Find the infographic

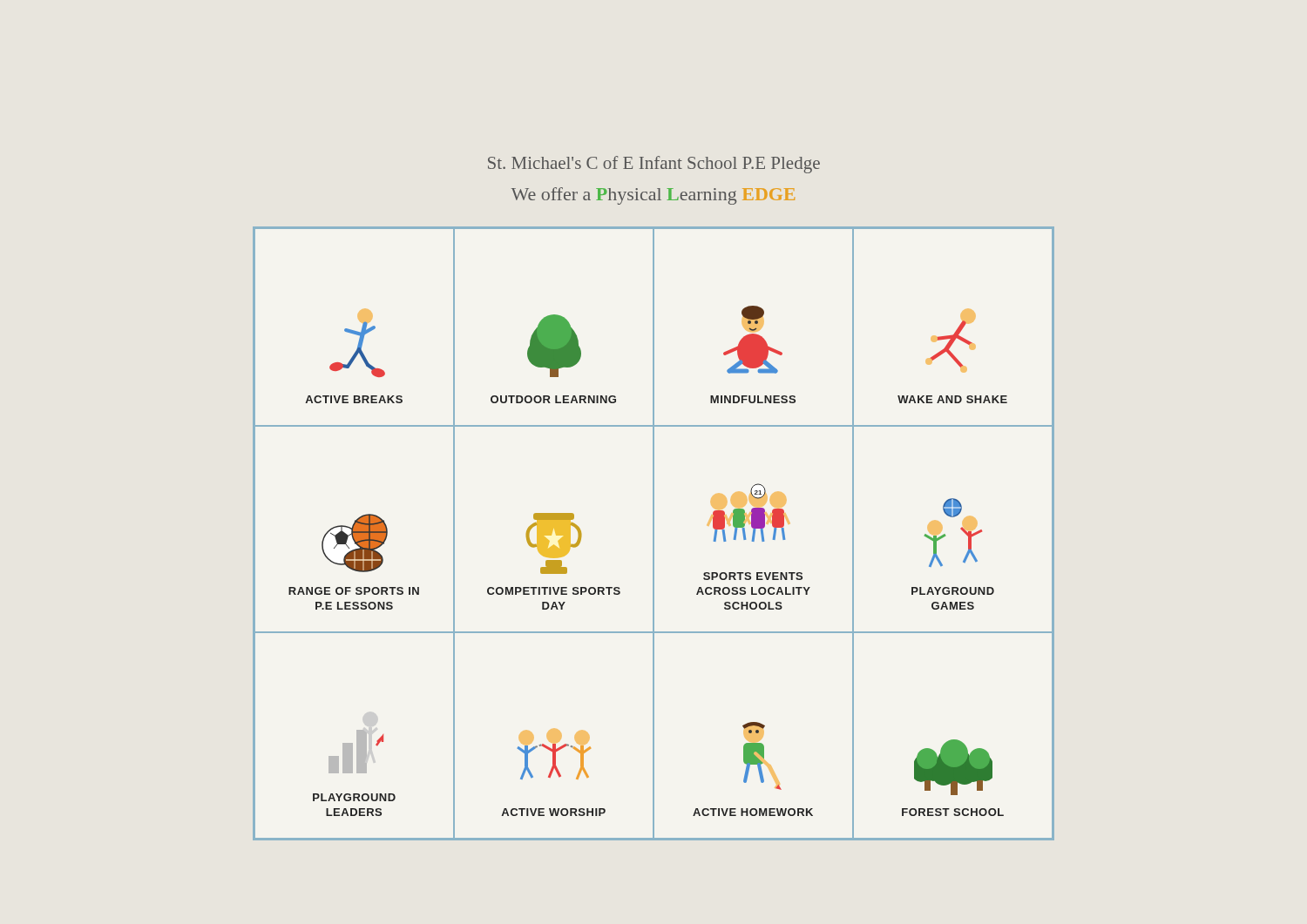click(654, 533)
